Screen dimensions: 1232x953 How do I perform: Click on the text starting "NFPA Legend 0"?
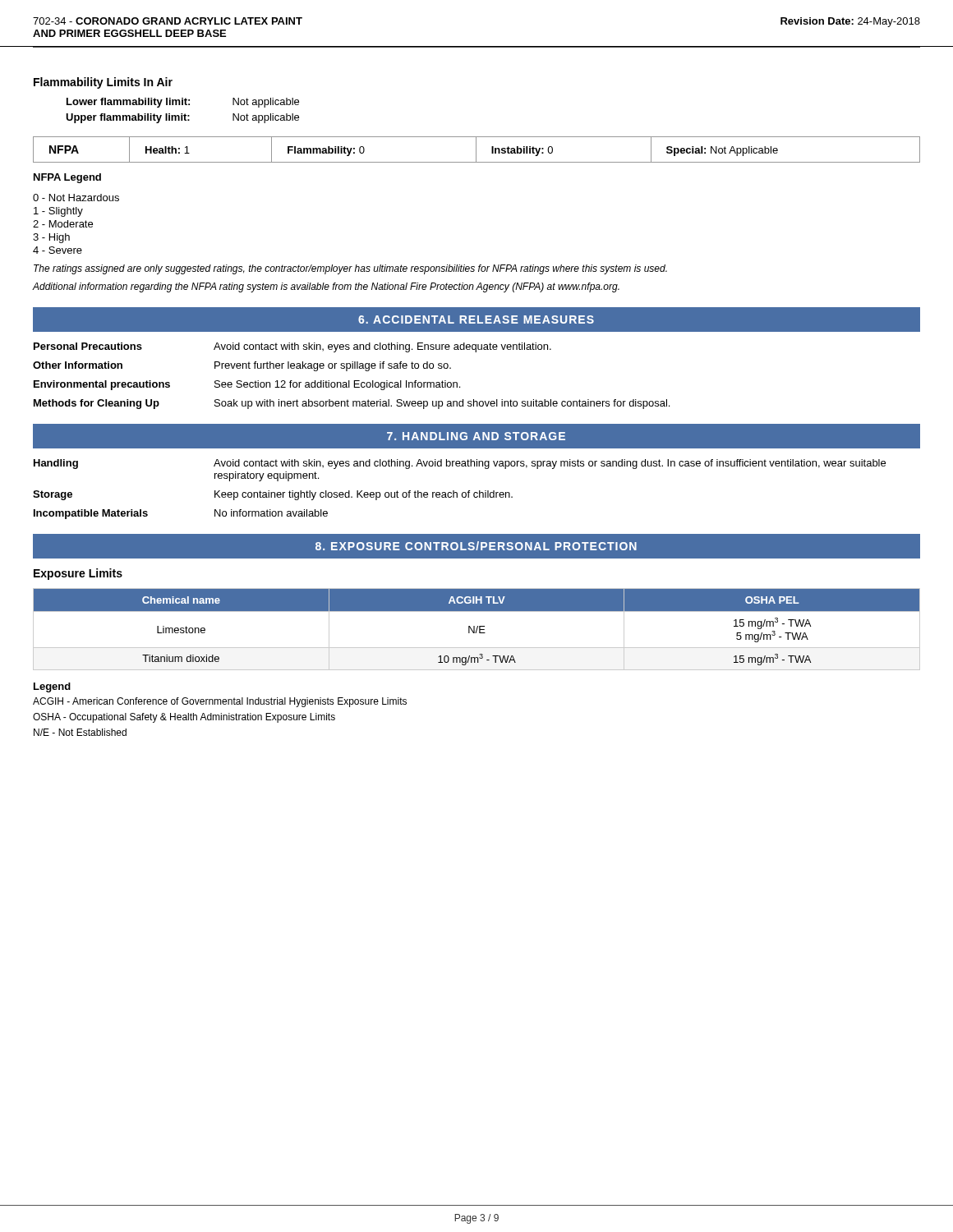[67, 178]
